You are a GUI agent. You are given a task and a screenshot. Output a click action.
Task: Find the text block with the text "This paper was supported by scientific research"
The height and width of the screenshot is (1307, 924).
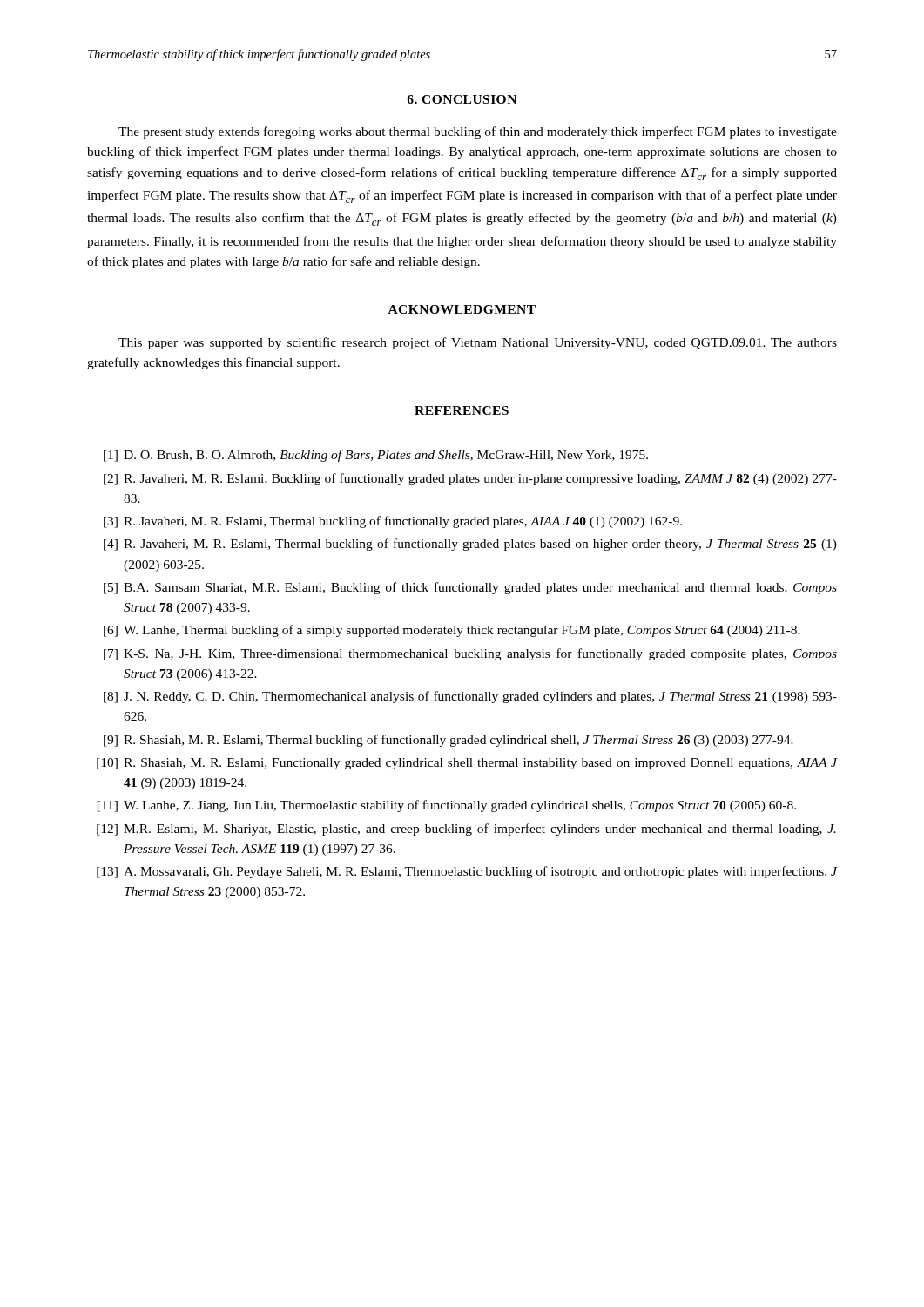click(462, 352)
